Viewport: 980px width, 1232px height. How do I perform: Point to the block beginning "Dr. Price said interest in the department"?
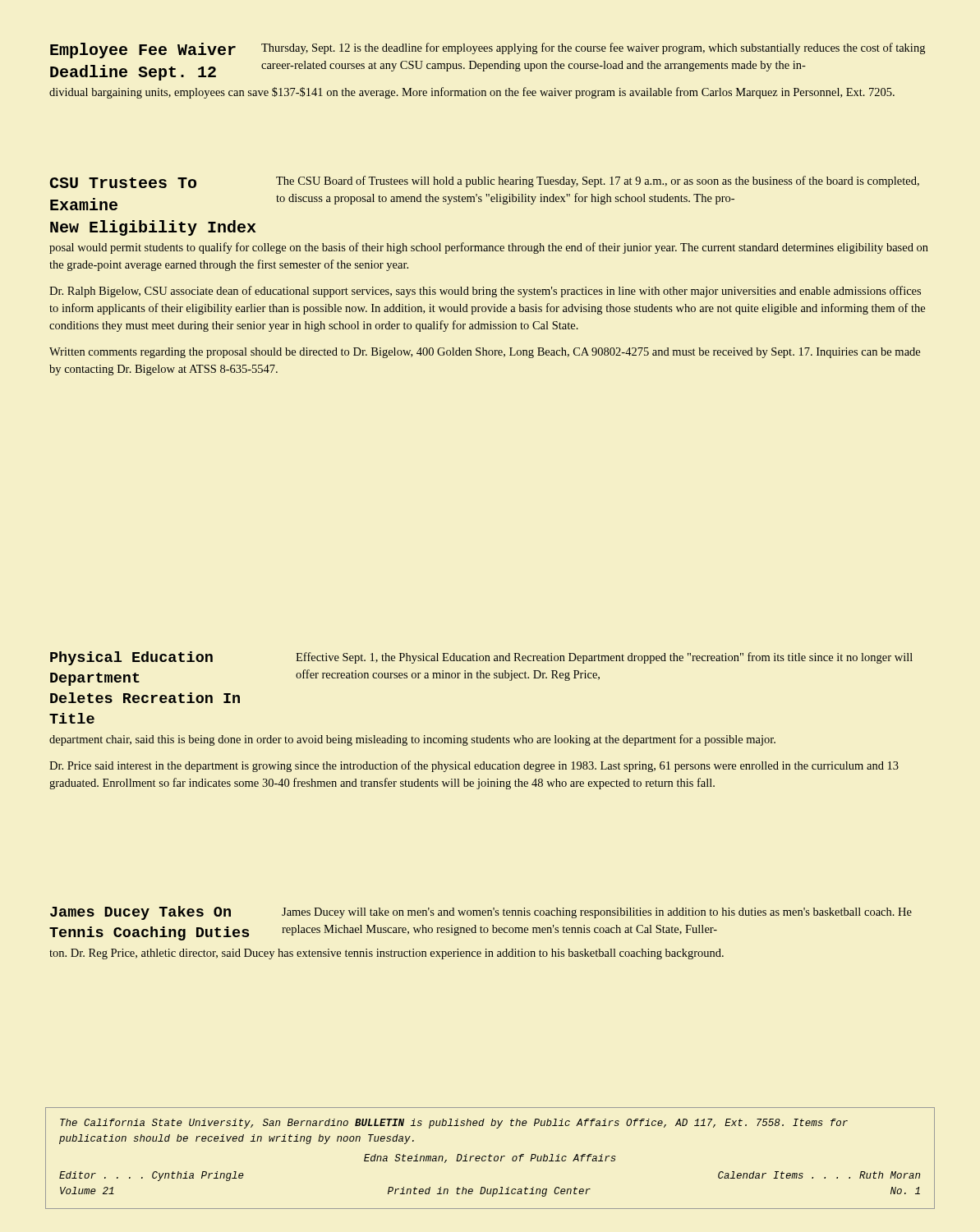click(x=490, y=774)
